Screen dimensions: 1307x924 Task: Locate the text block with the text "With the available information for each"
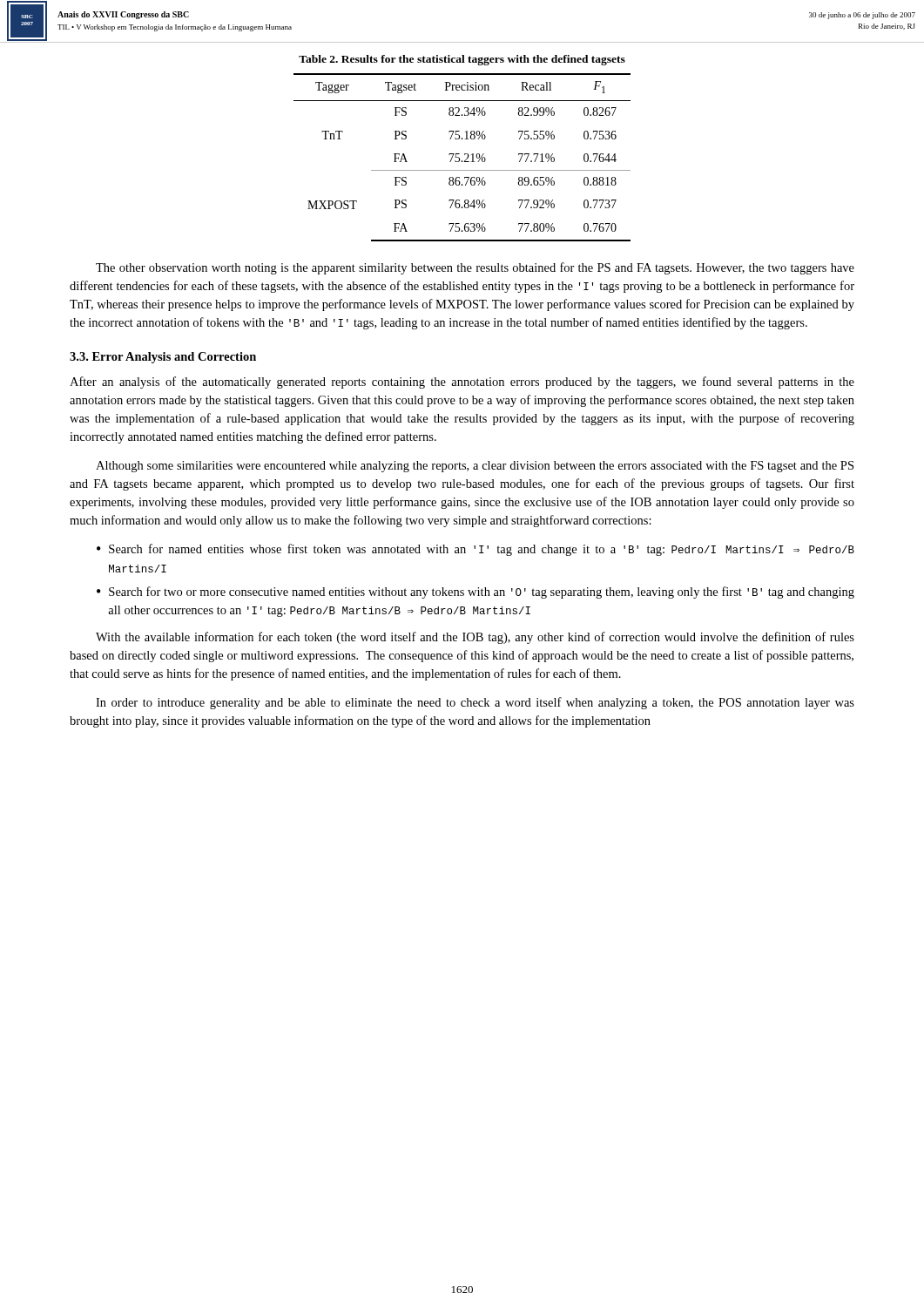pos(462,655)
